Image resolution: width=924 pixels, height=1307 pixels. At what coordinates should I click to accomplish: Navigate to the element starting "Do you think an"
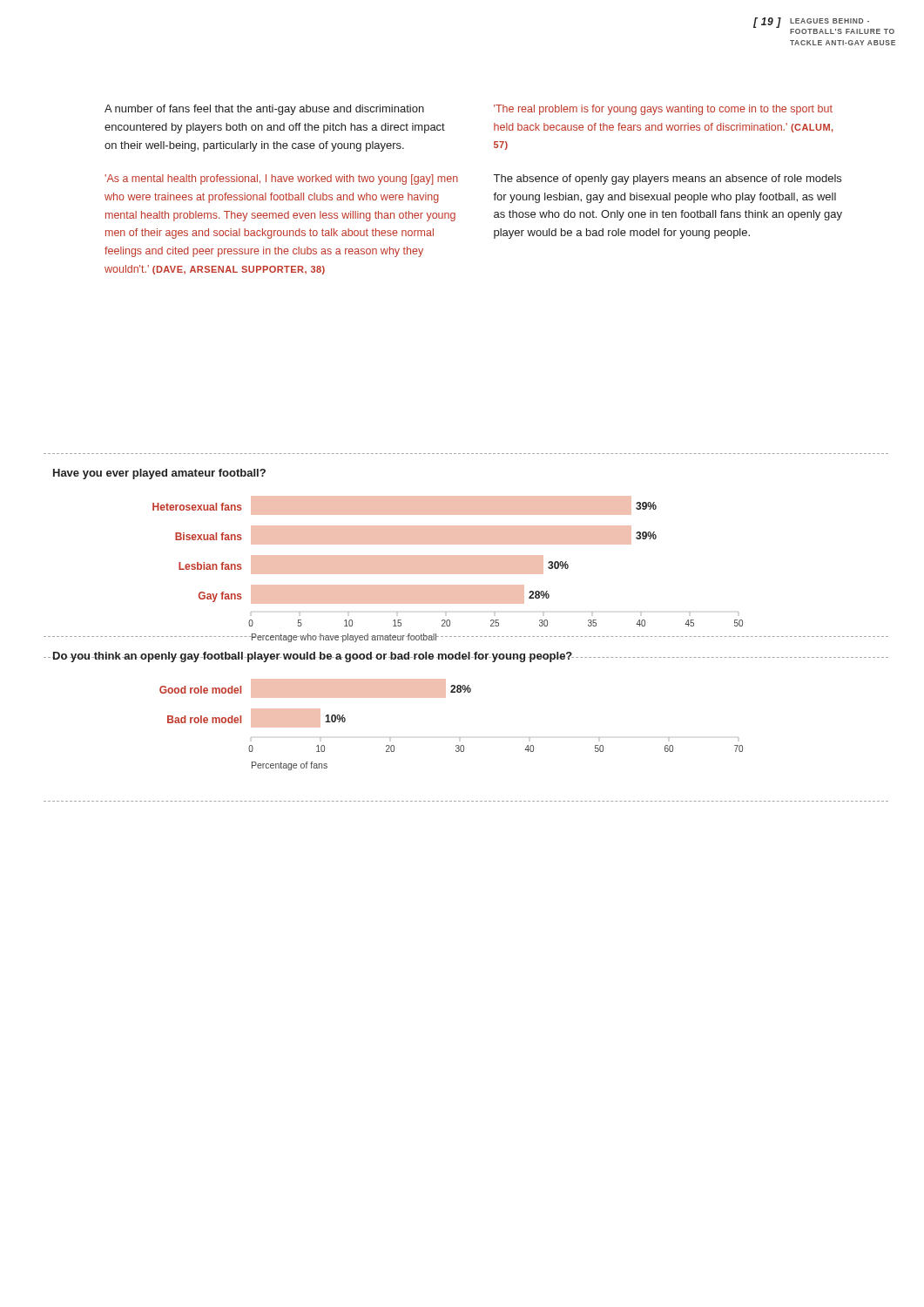click(x=312, y=656)
